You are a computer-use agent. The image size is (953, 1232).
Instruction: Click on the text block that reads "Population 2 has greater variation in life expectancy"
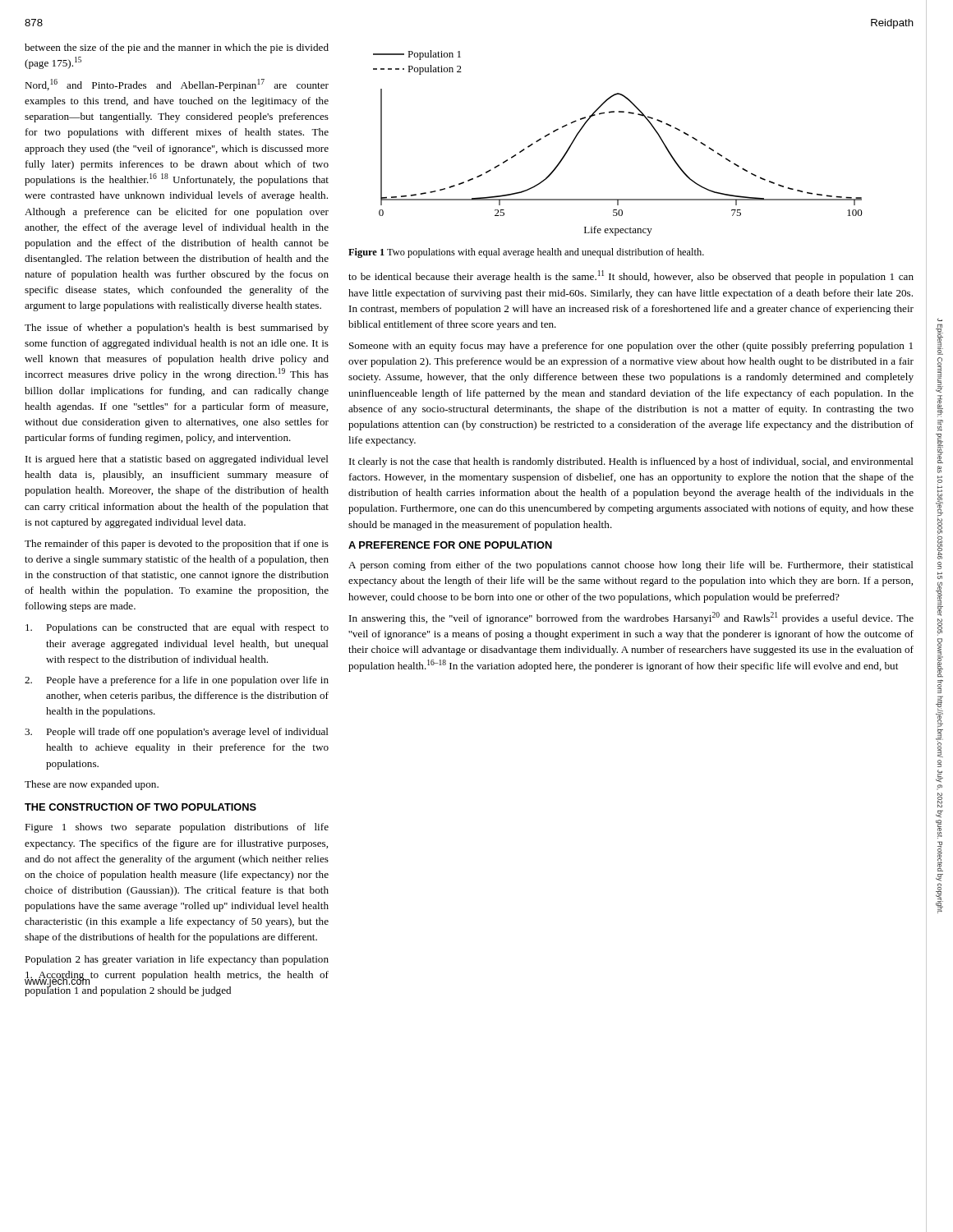click(177, 974)
